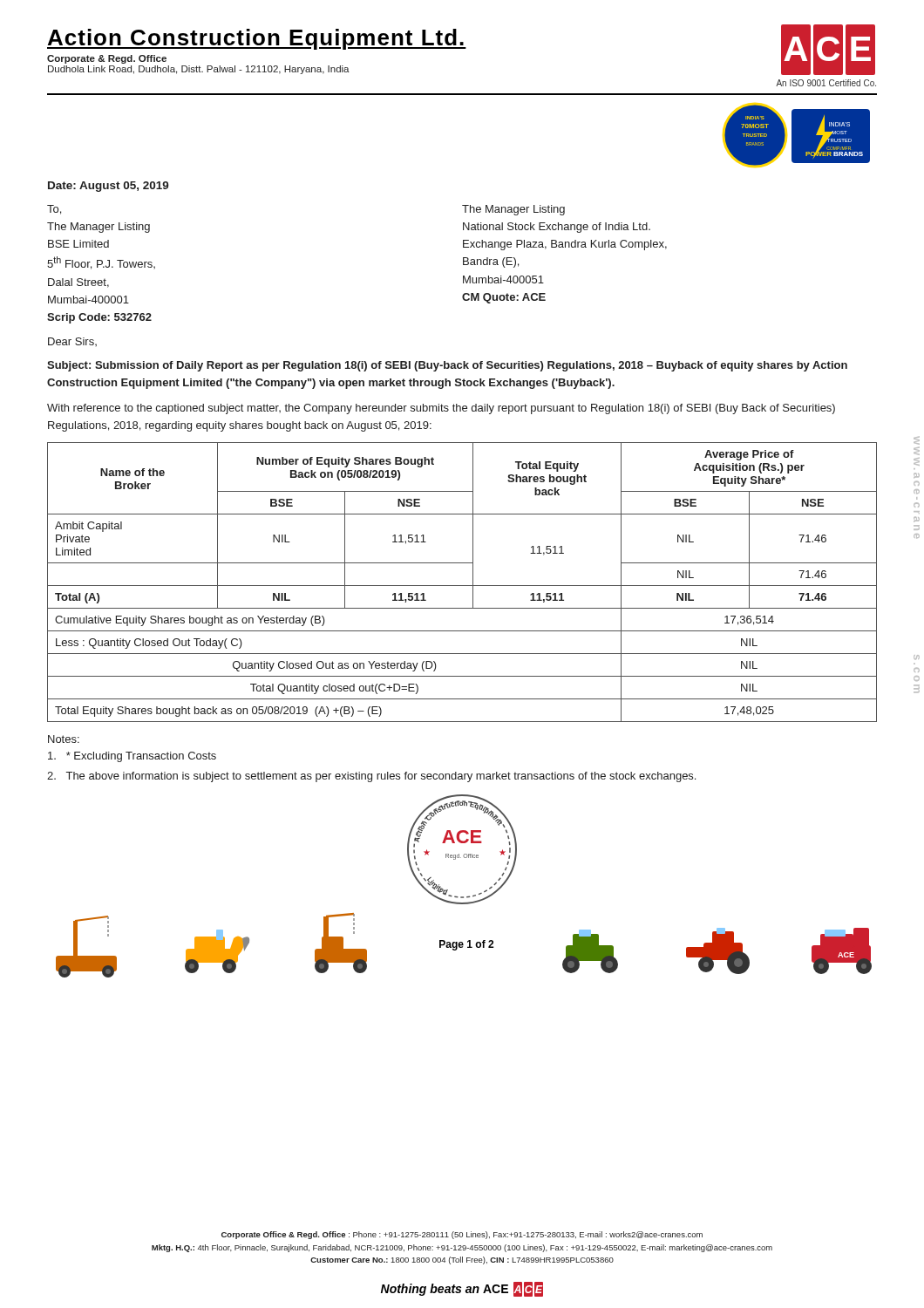Find the text block that reads "Subject: Submission of"
Screen dimensions: 1308x924
tap(447, 374)
